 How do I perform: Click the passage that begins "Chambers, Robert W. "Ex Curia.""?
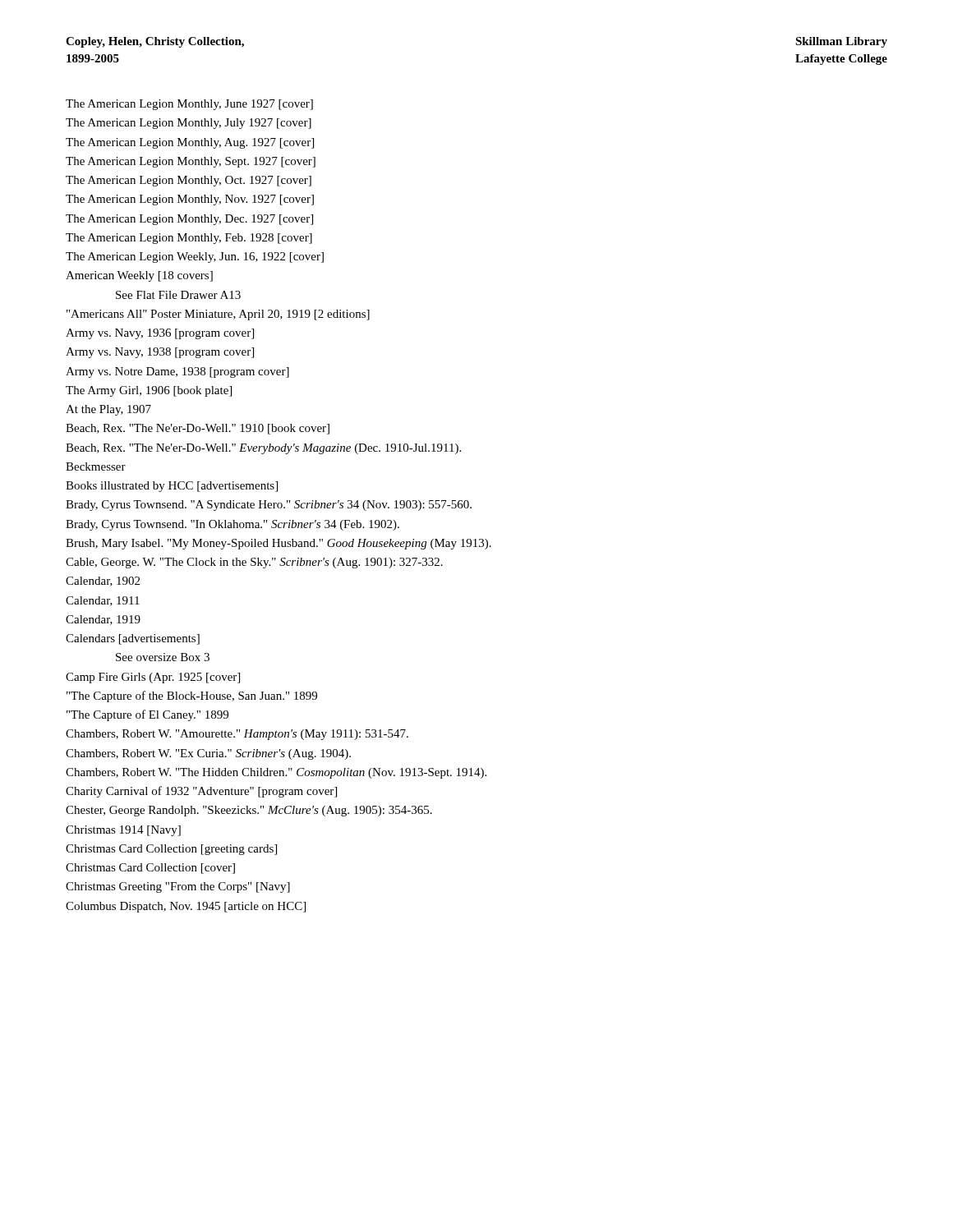coord(209,753)
